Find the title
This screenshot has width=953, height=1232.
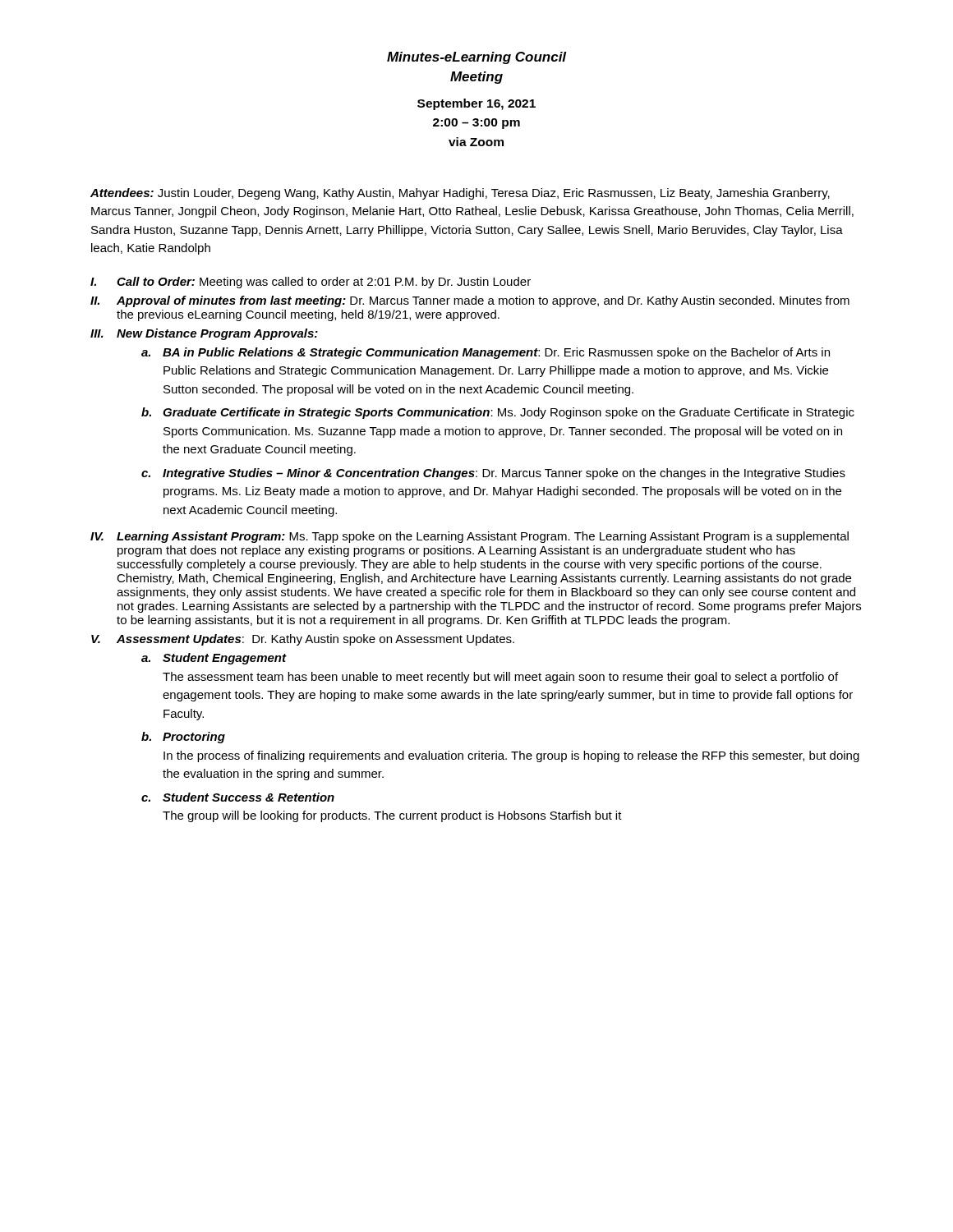coord(476,100)
